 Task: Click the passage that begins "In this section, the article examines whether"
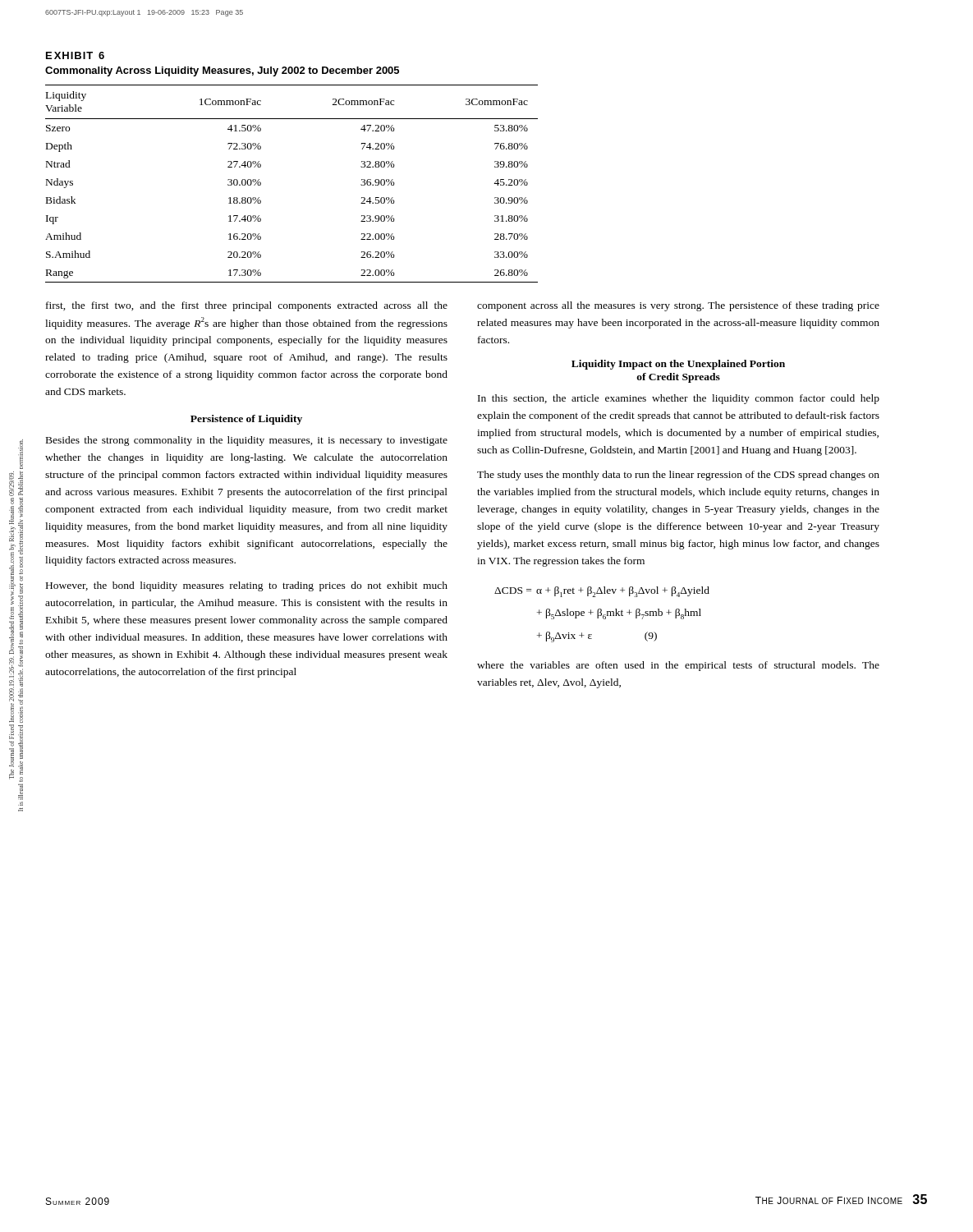678,424
